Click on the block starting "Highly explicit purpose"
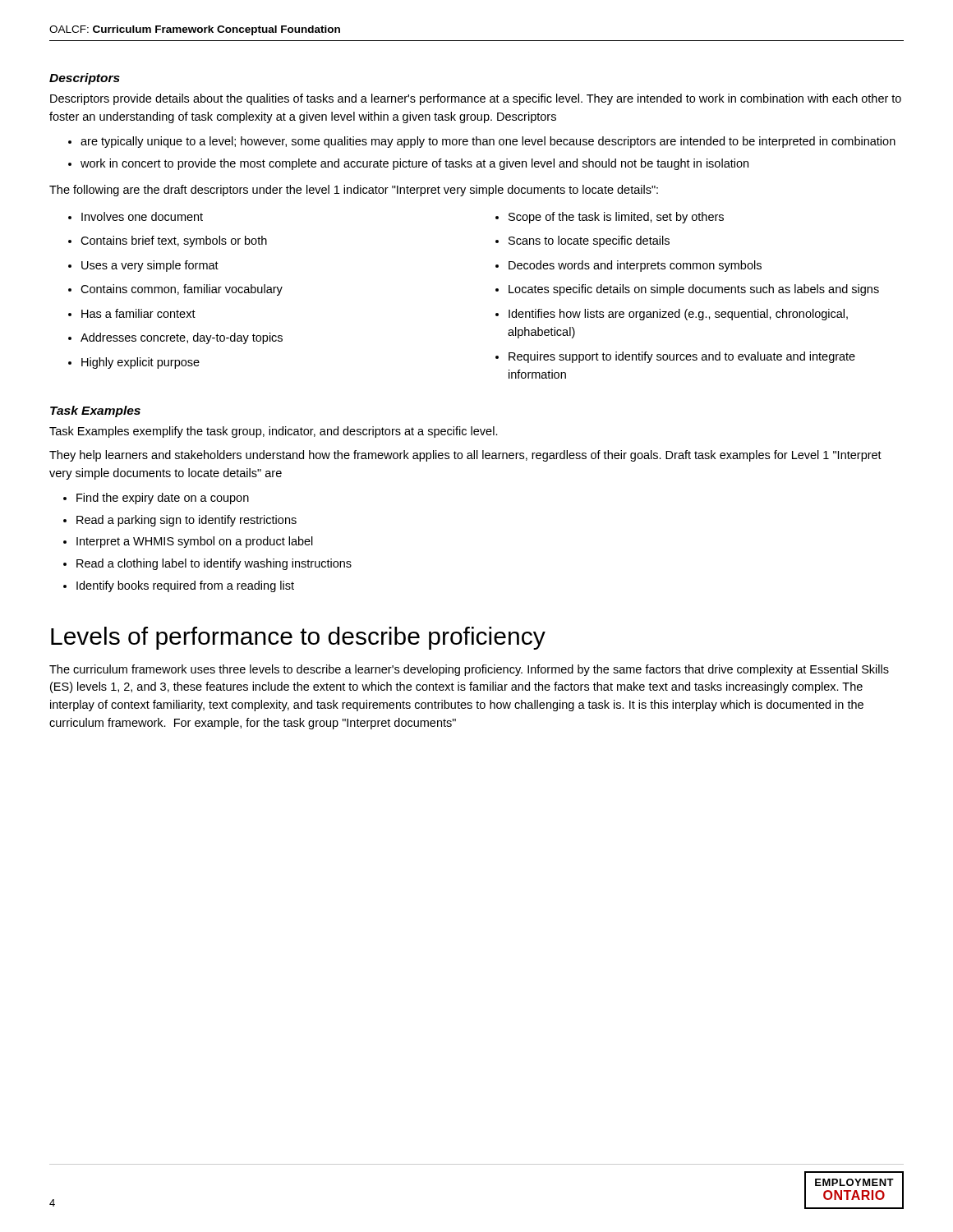Viewport: 953px width, 1232px height. tap(140, 362)
